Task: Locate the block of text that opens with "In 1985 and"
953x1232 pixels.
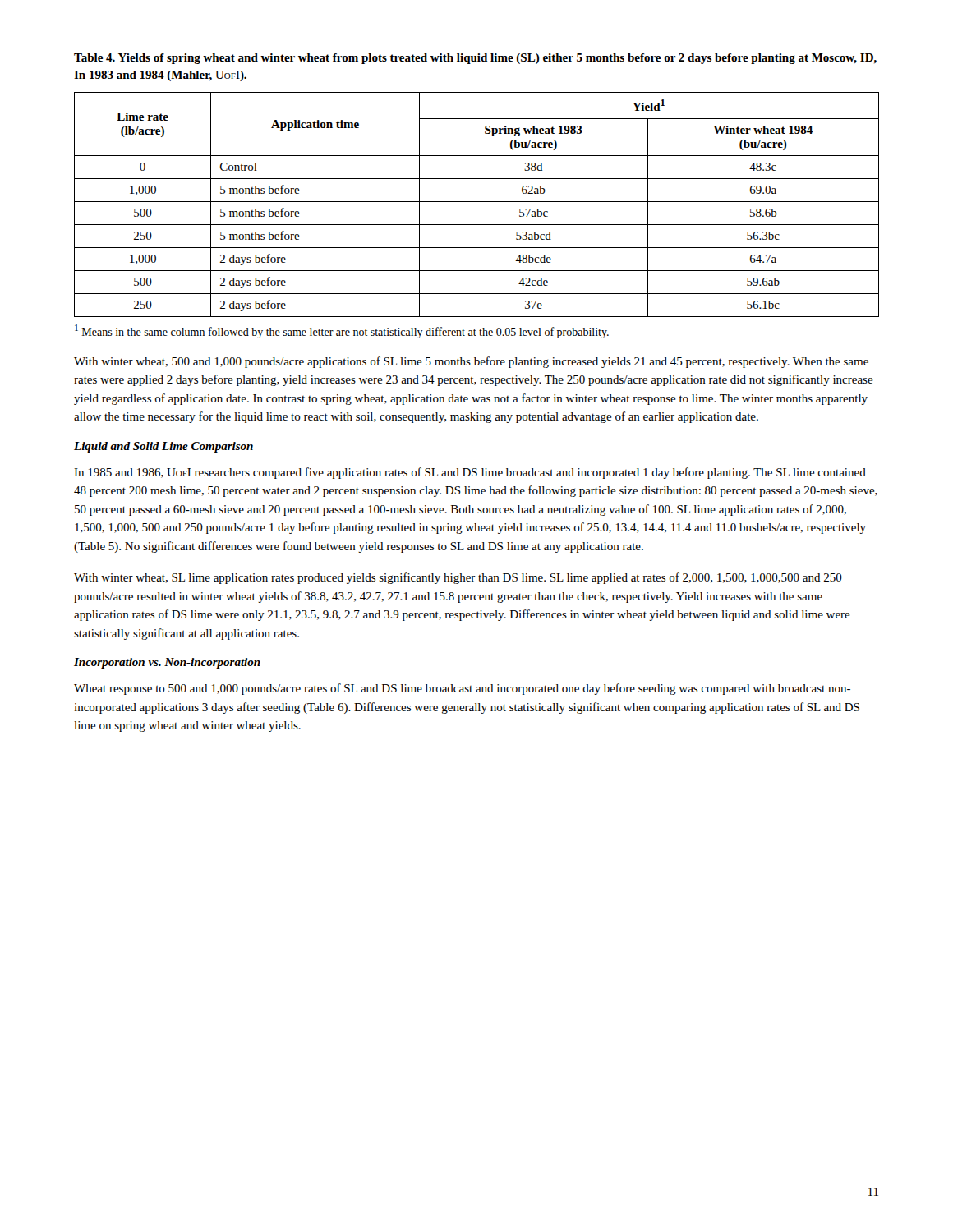Action: pos(476,509)
